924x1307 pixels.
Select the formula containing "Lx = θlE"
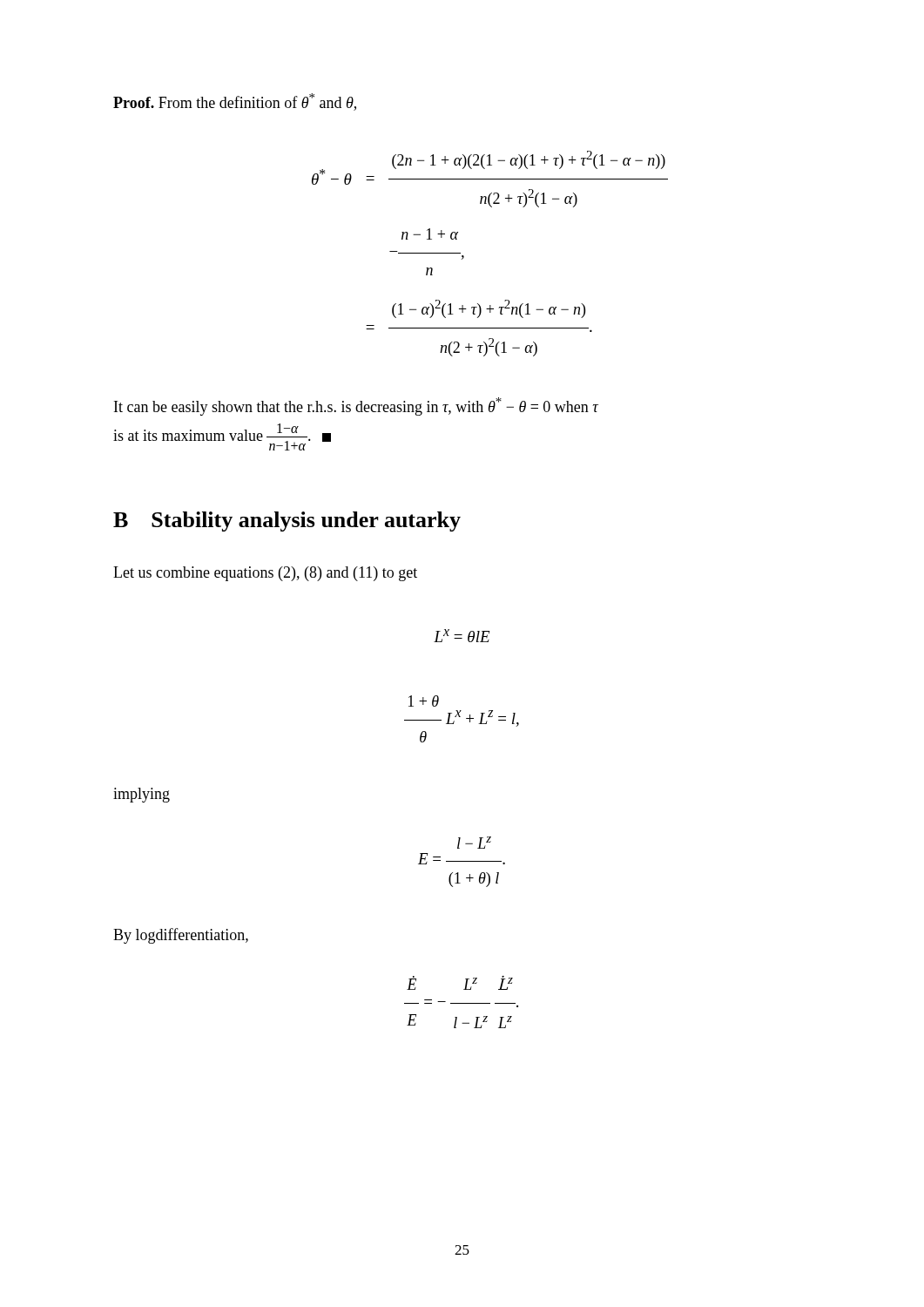coord(462,635)
